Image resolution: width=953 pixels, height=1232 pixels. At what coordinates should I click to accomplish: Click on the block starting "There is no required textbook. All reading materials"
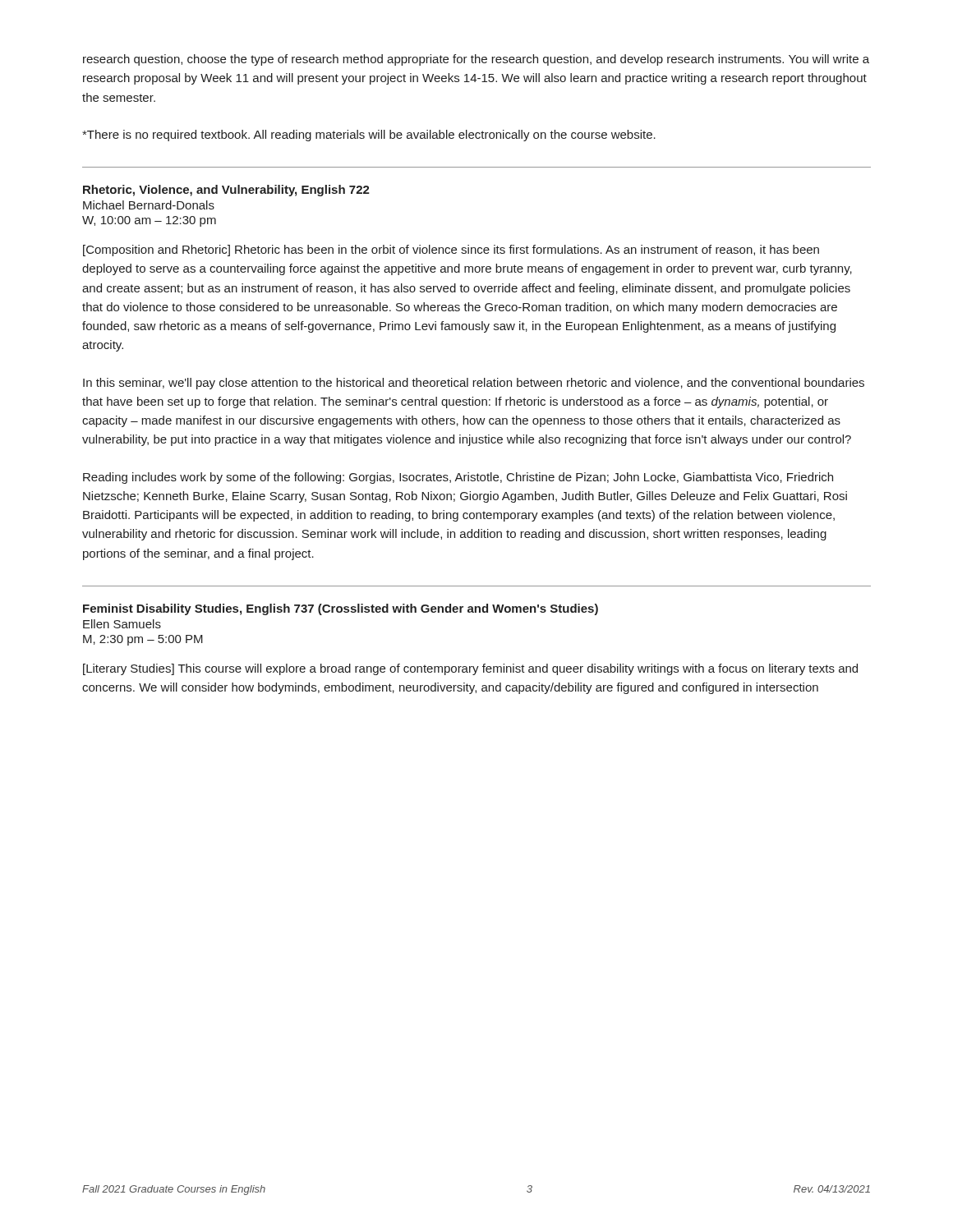tap(369, 134)
